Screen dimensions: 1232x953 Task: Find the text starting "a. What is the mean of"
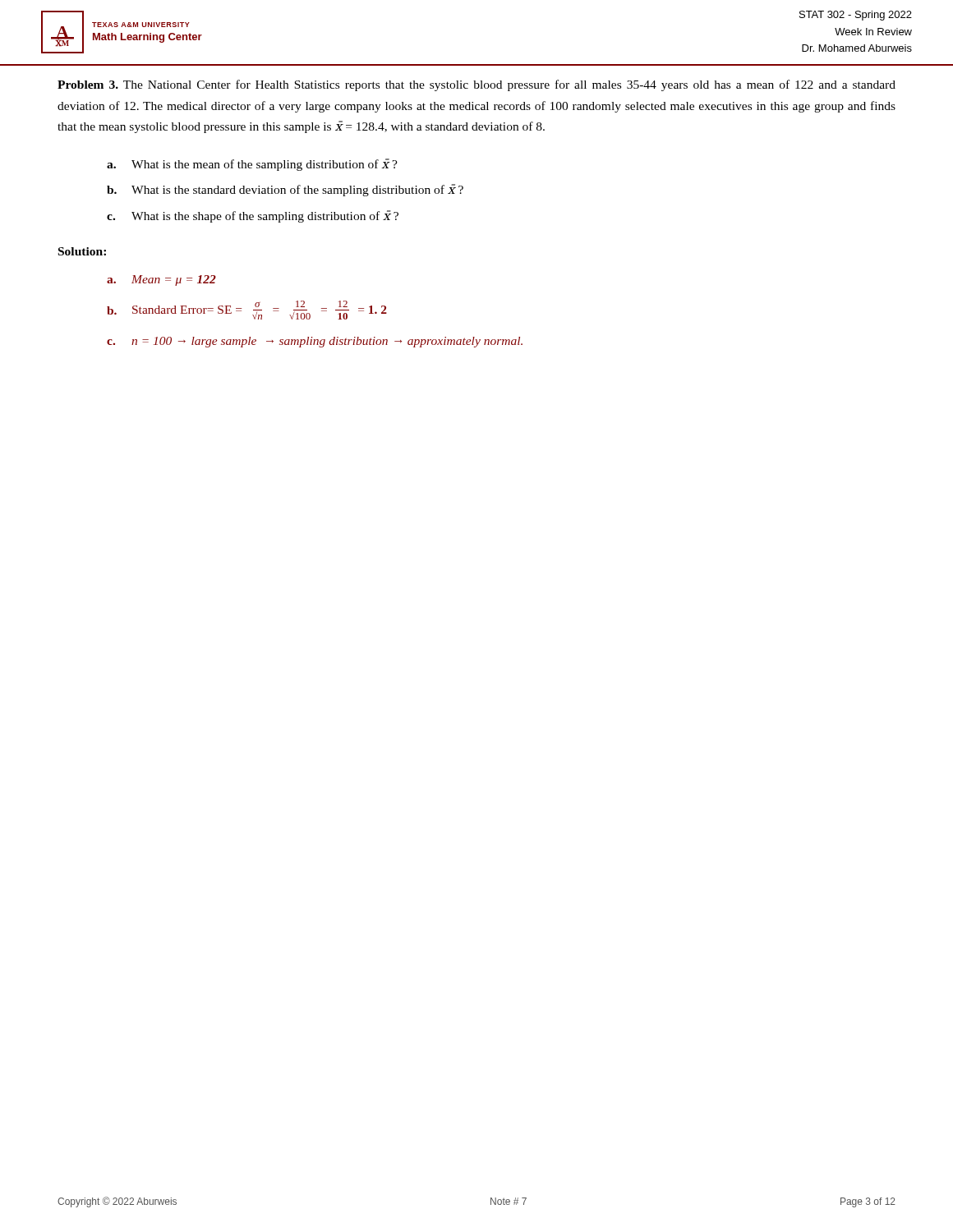(252, 164)
